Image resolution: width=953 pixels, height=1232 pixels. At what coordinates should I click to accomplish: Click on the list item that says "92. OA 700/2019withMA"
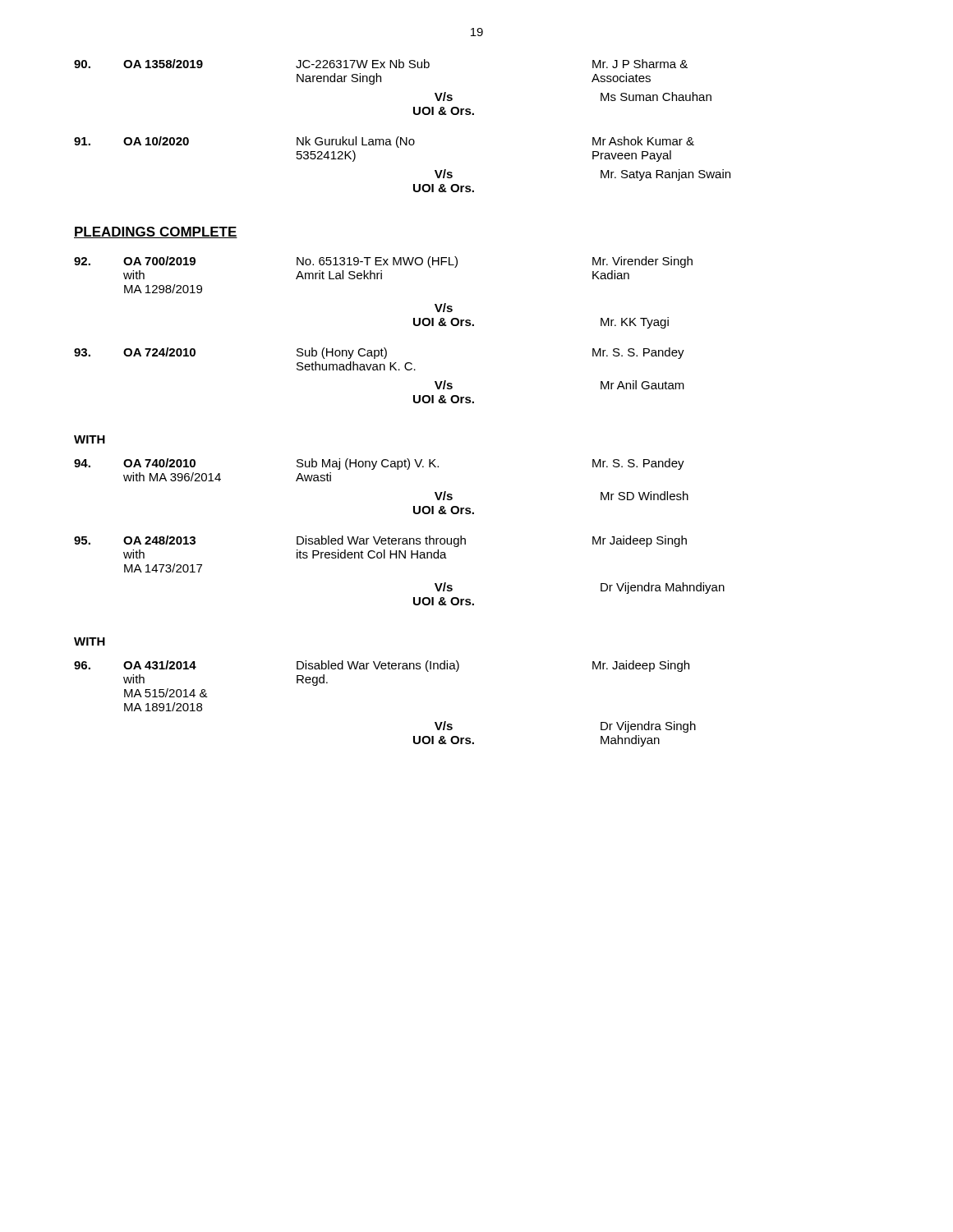click(x=383, y=262)
